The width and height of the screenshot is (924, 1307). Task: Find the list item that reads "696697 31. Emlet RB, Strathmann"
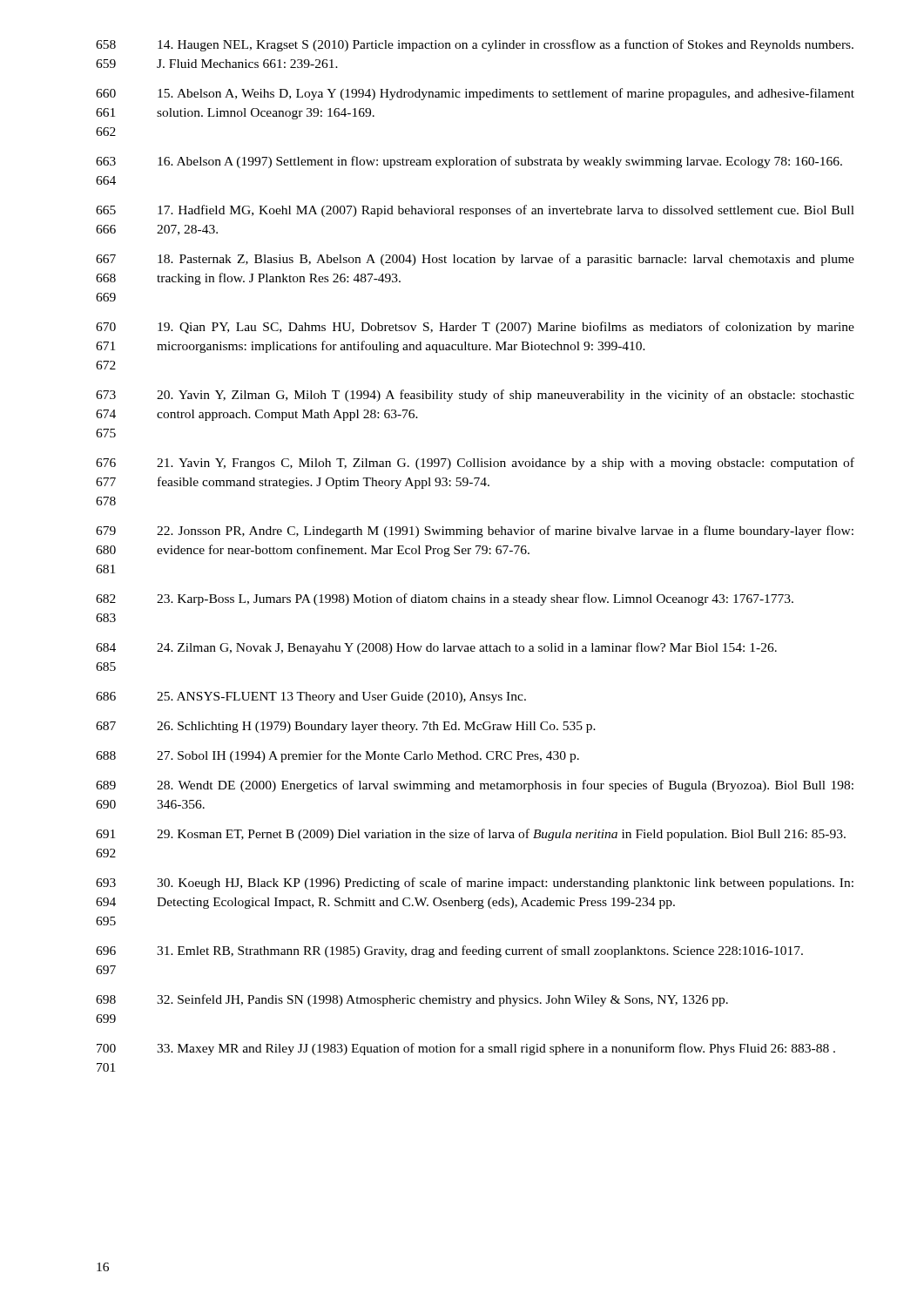(x=450, y=960)
